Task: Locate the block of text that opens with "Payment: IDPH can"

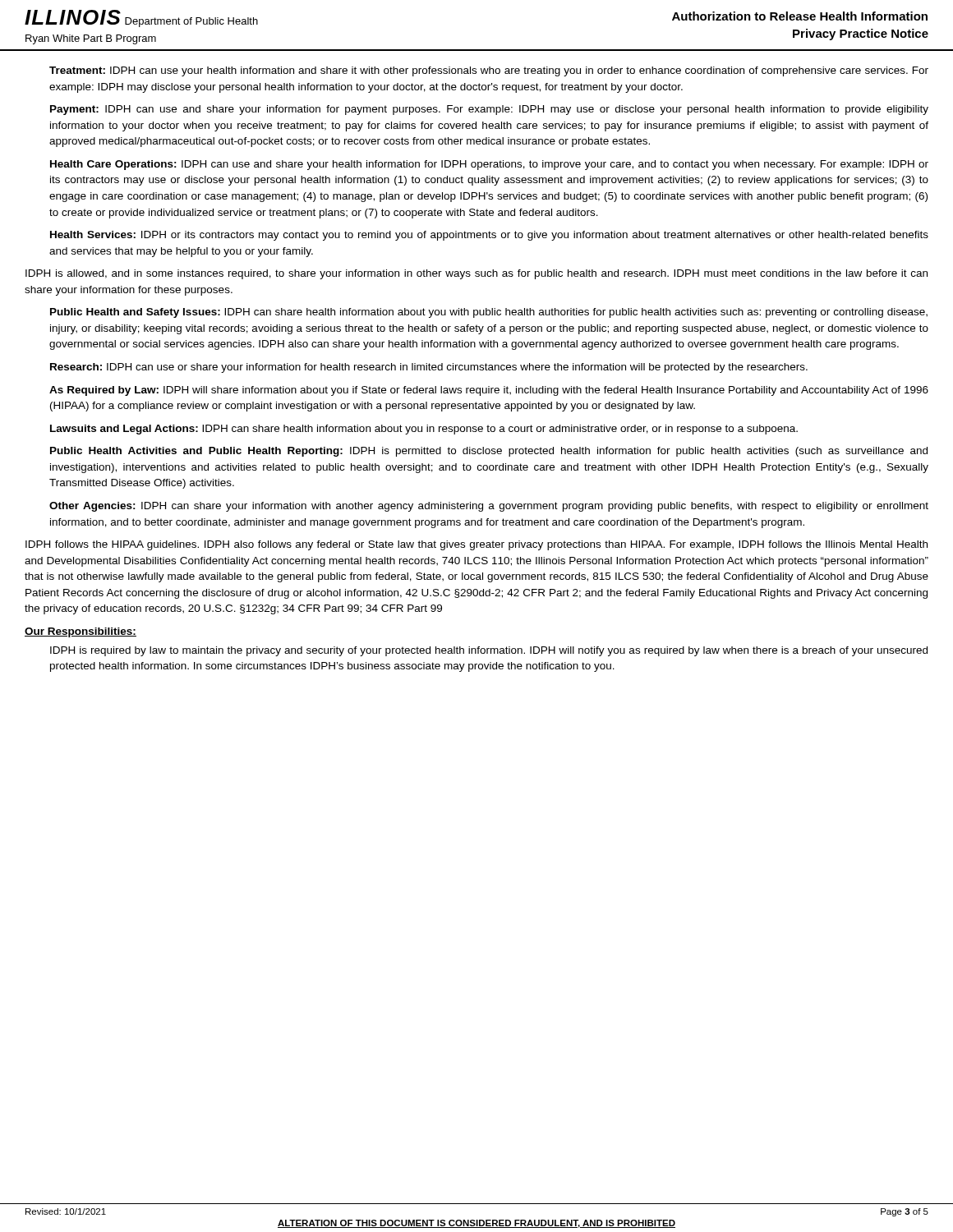Action: [x=489, y=125]
